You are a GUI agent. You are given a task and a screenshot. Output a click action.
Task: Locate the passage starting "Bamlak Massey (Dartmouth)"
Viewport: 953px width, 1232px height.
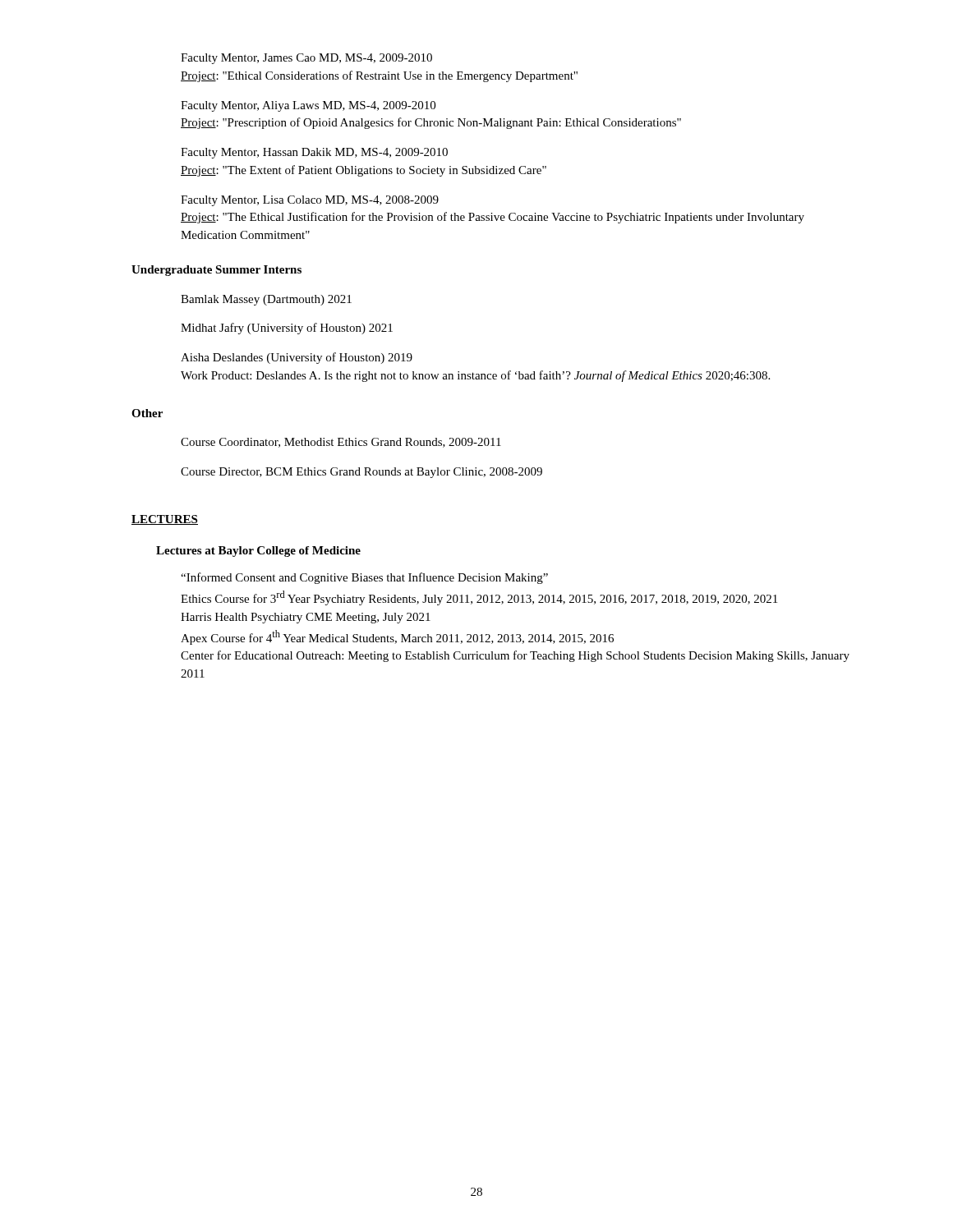(x=266, y=300)
